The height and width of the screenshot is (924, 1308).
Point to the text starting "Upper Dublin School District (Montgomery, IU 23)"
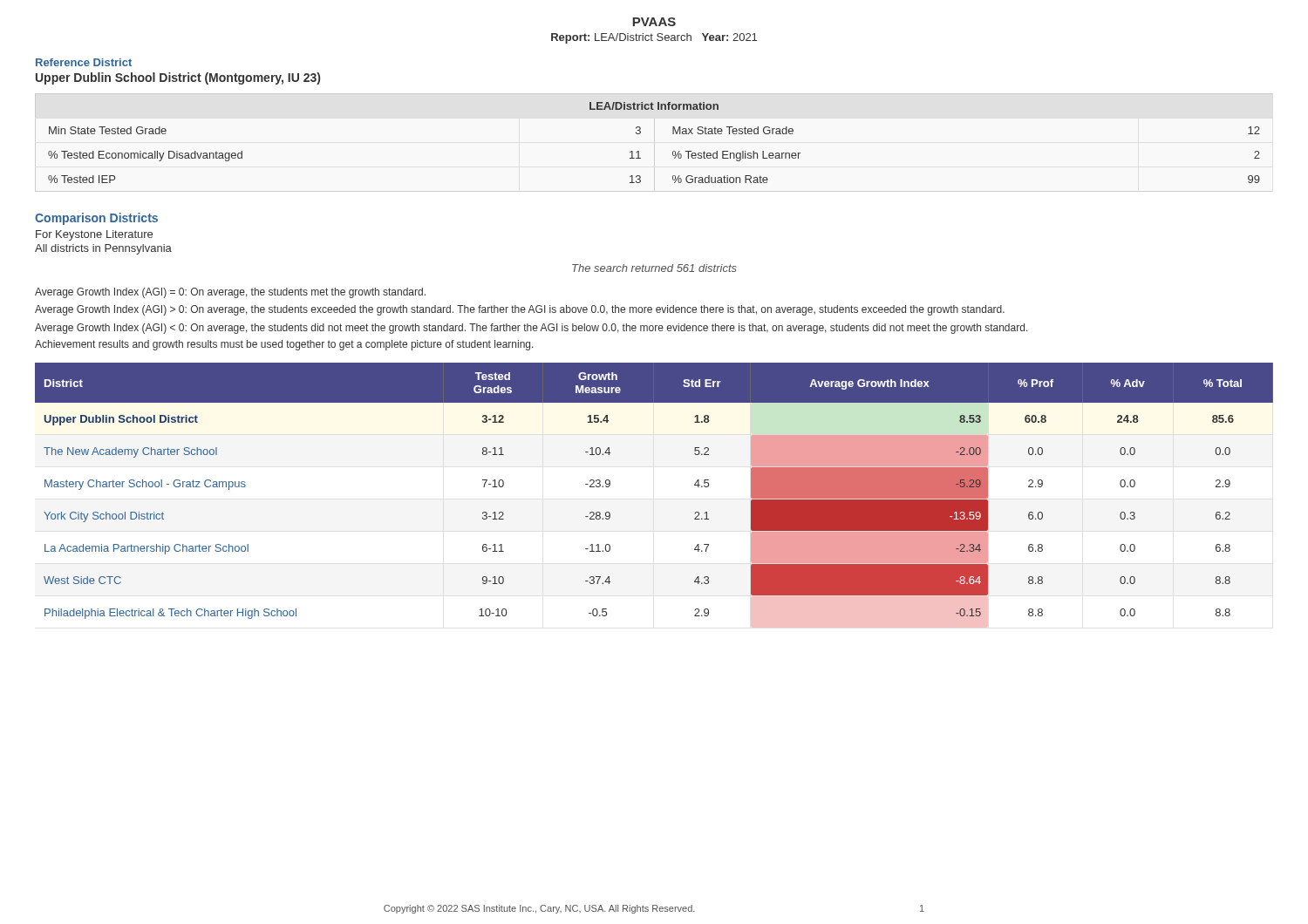178,78
